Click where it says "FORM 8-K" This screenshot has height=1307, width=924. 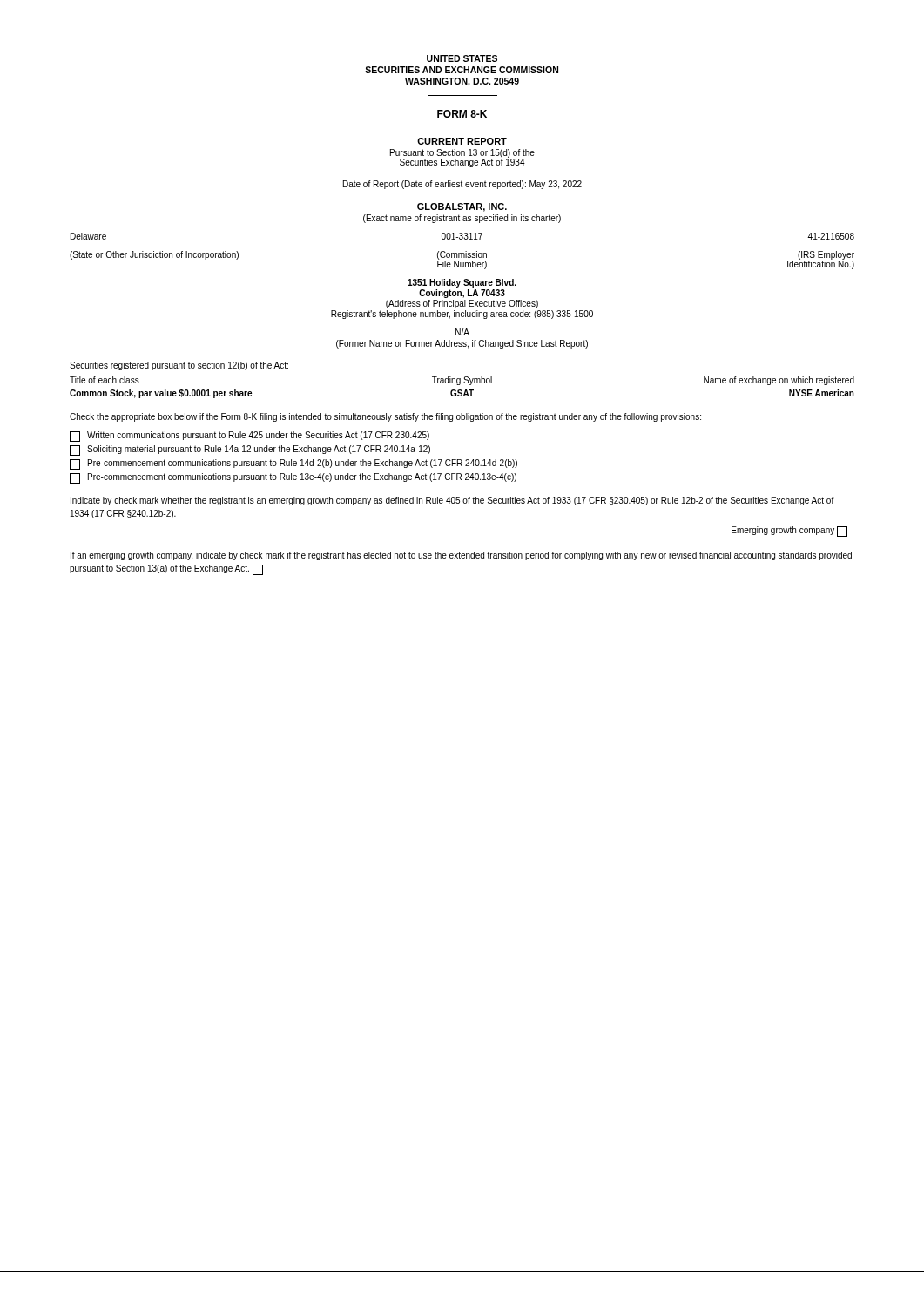[462, 114]
